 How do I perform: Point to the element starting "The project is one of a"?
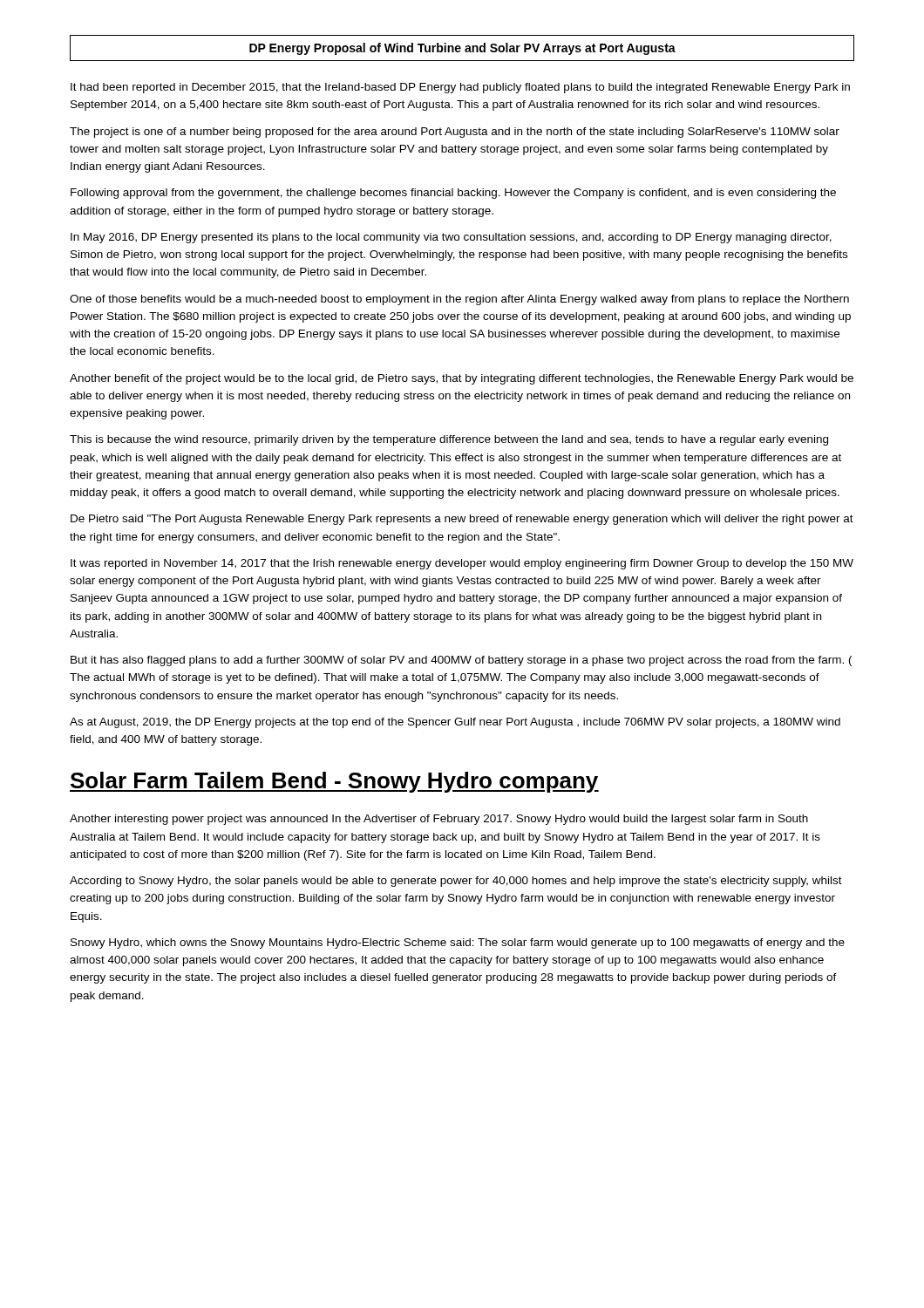(x=455, y=148)
